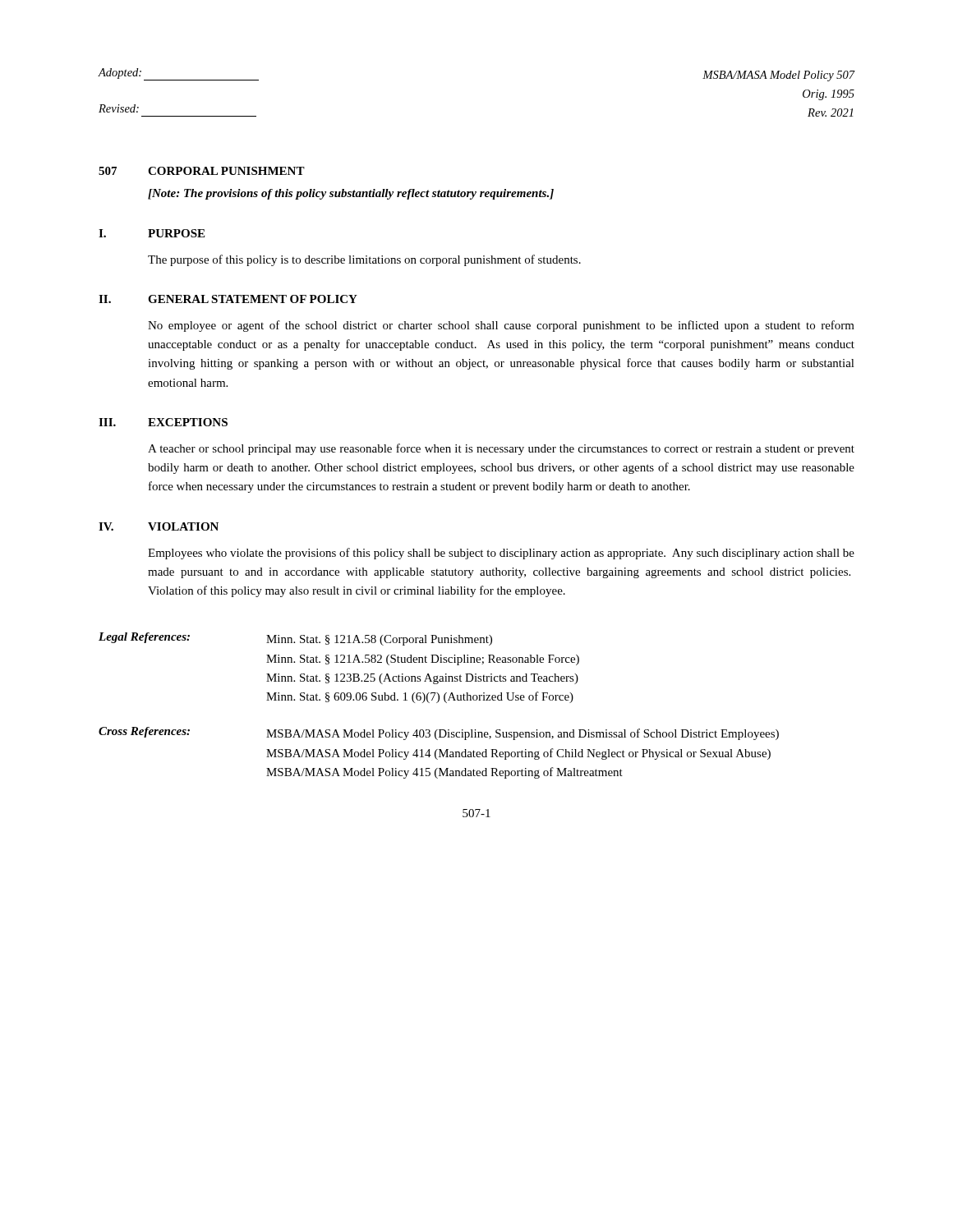Select the section header containing "507 CORPORAL PUNISHMENT"
953x1232 pixels.
coord(201,171)
